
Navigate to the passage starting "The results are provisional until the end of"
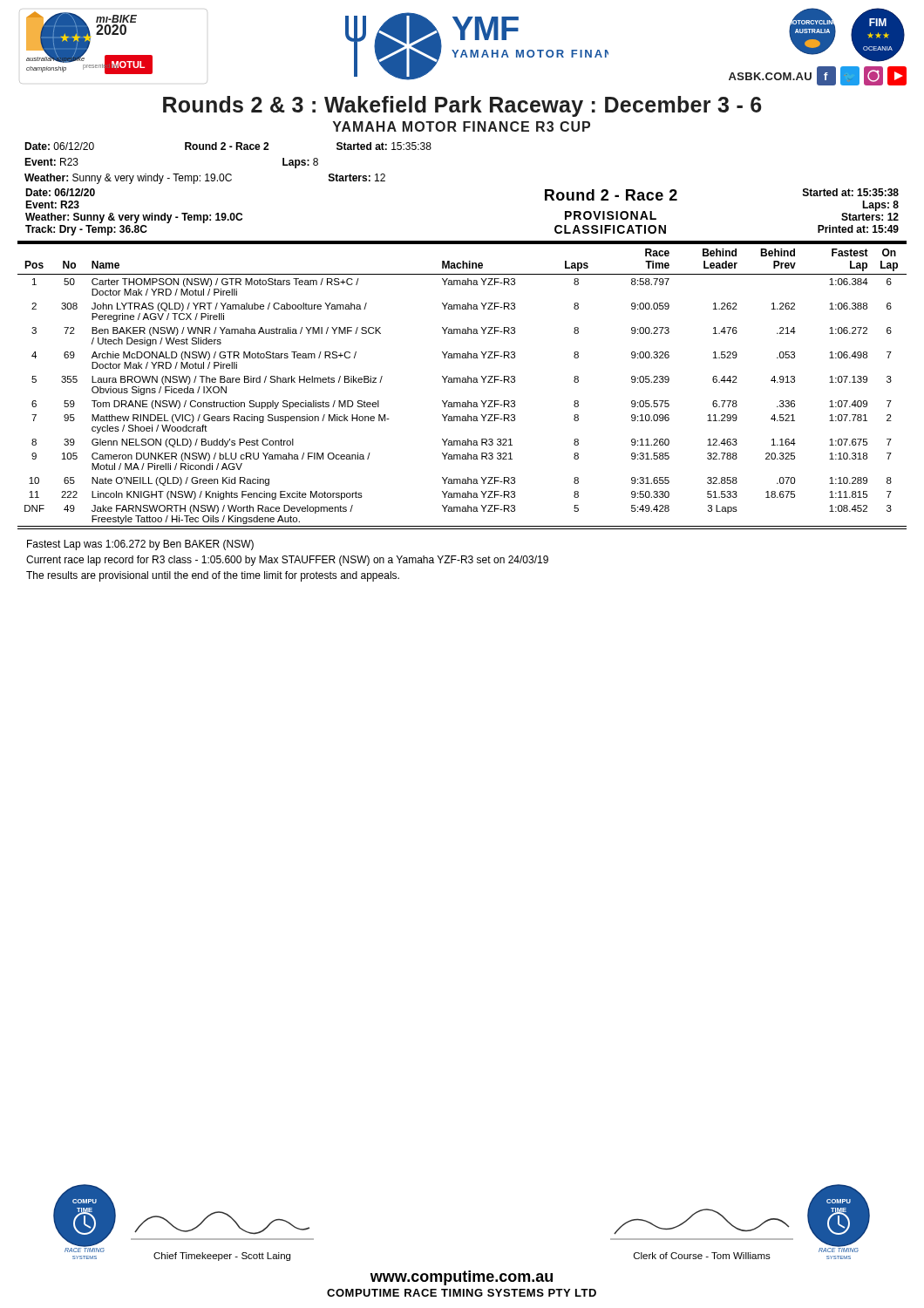coord(213,576)
